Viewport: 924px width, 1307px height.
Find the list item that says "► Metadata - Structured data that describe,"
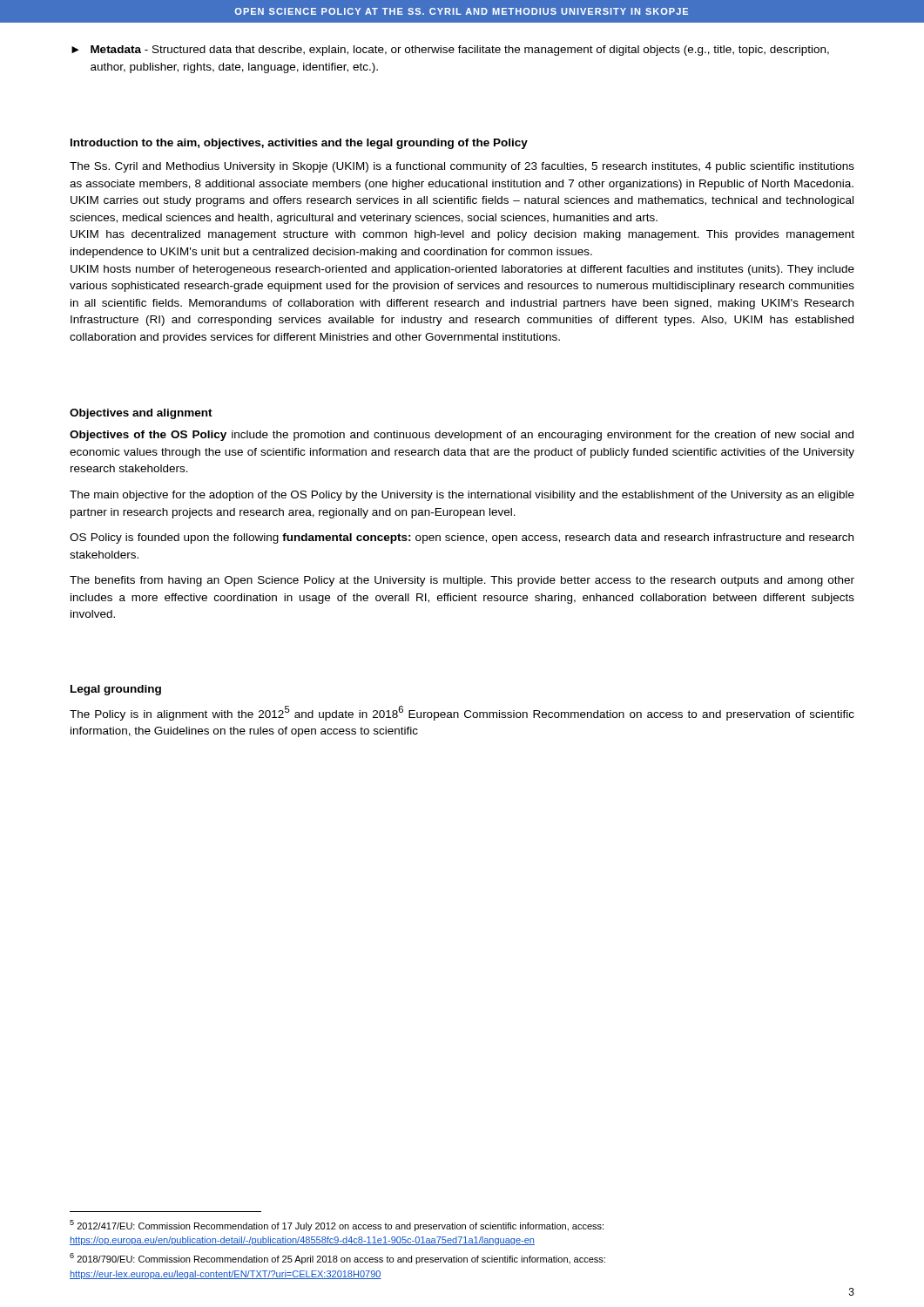tap(462, 58)
